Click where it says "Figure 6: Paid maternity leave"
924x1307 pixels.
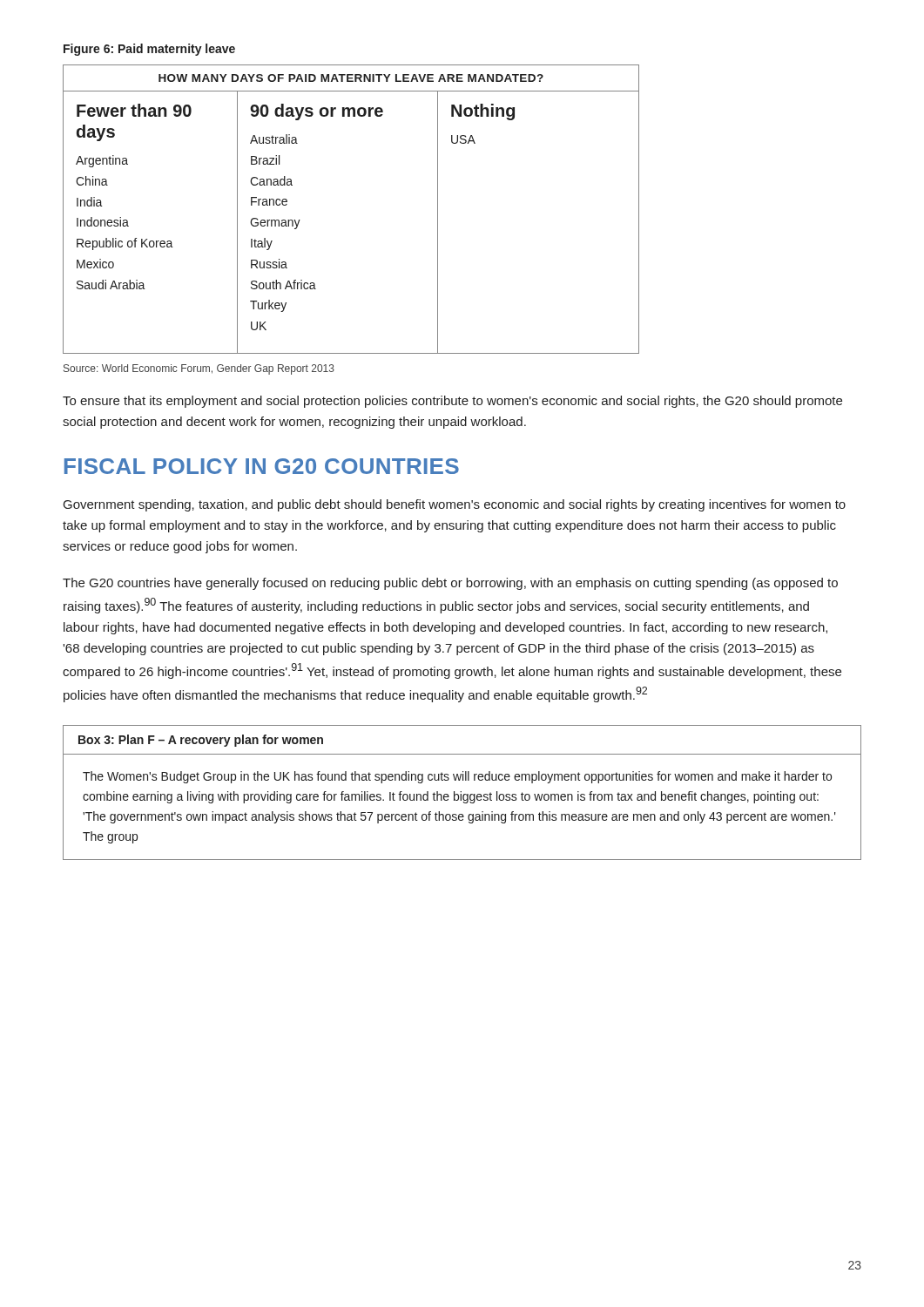click(149, 49)
